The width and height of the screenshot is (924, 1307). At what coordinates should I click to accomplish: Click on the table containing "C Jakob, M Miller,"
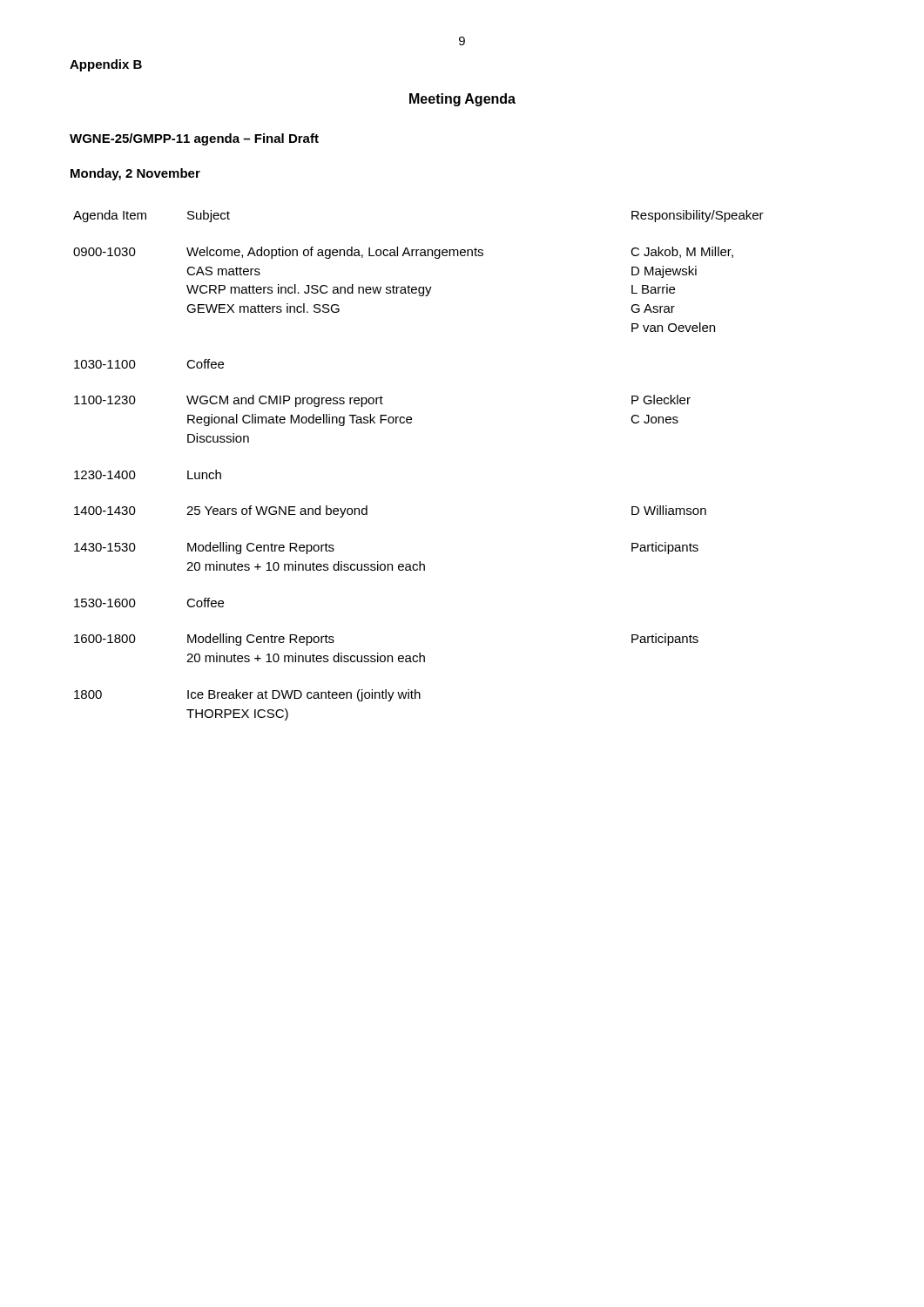click(462, 464)
